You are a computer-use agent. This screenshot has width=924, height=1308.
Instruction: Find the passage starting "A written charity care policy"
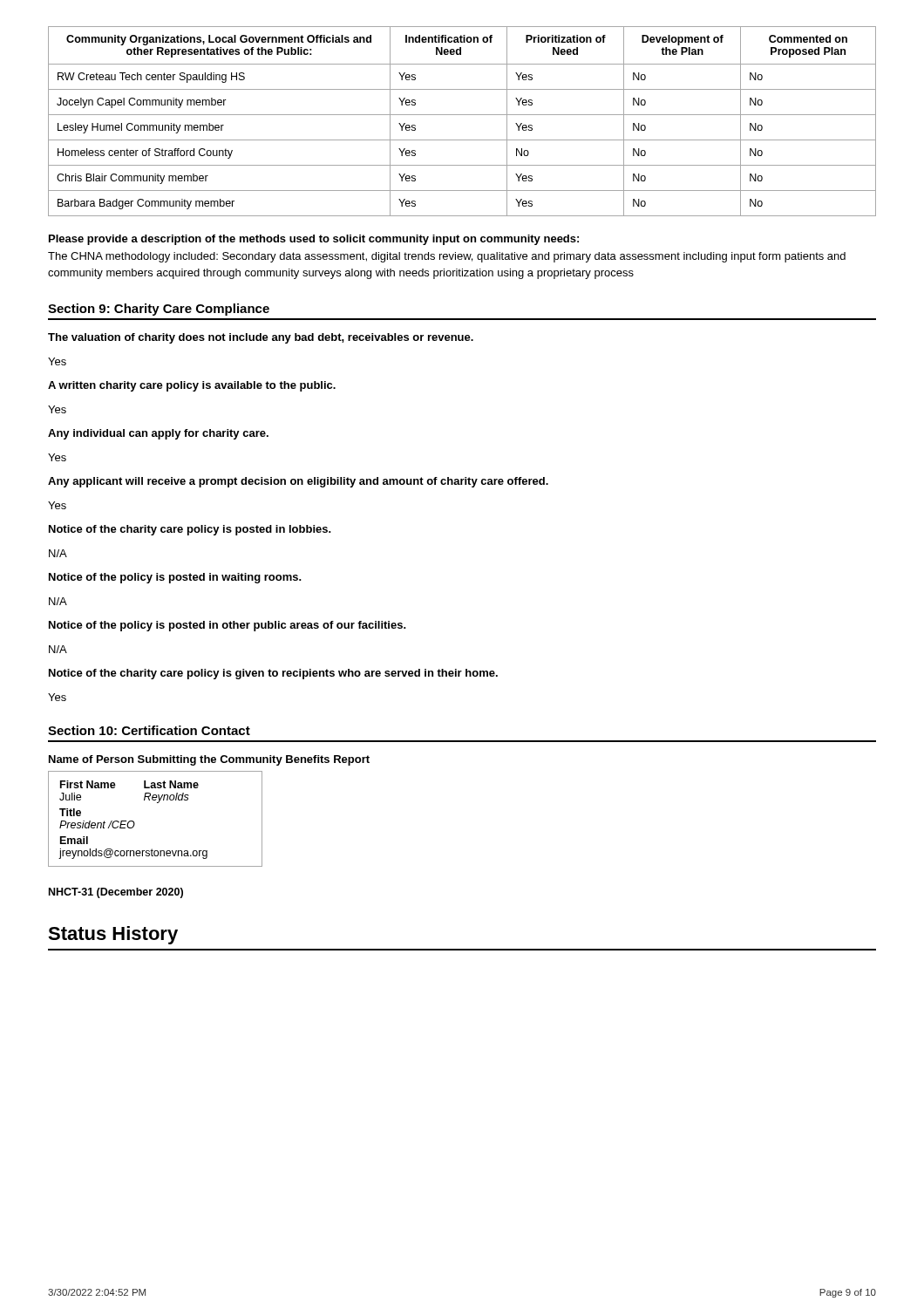coord(192,386)
